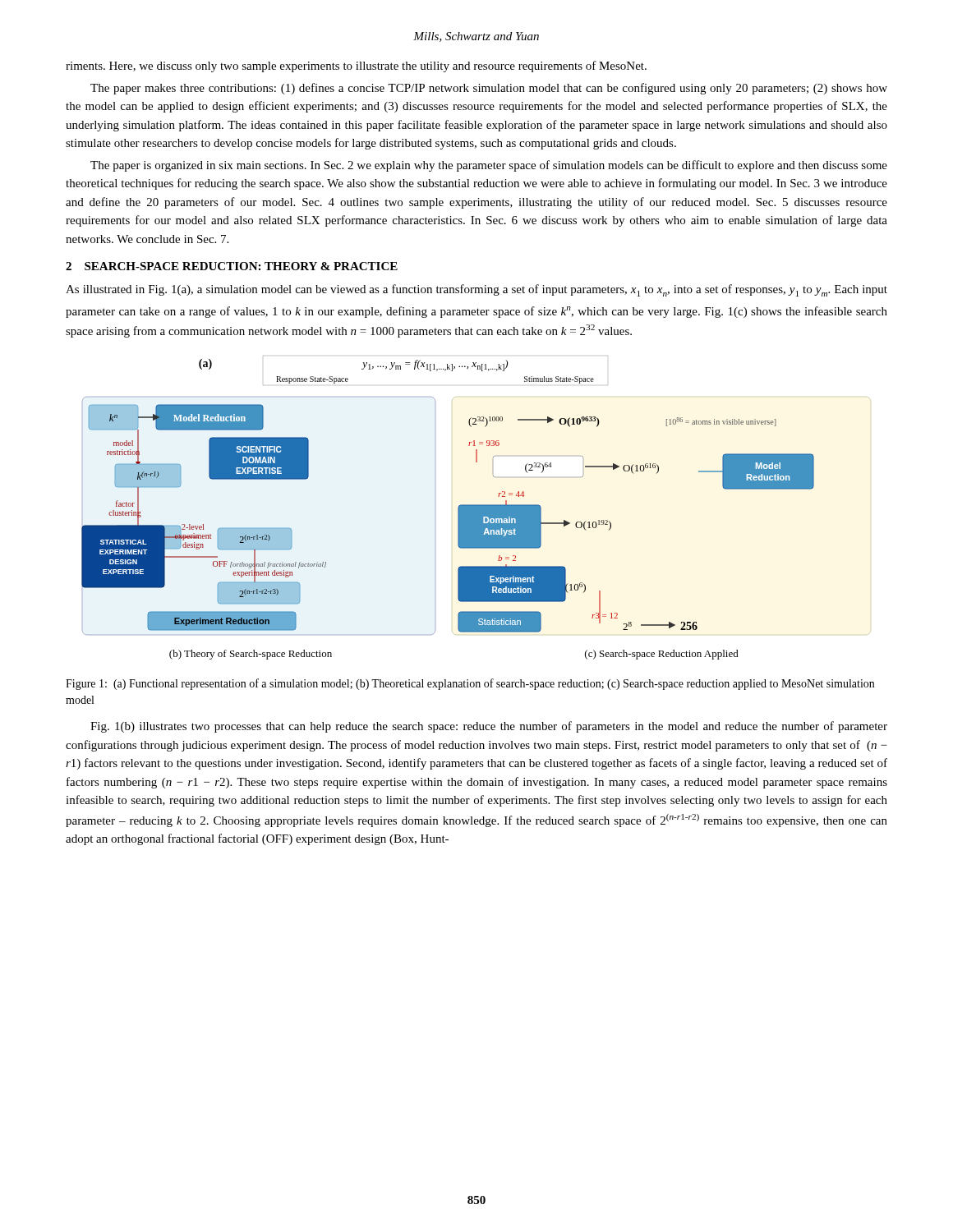Screen dimensions: 1232x953
Task: Select the text block containing "As illustrated in Fig. 1(a), a simulation"
Action: coord(476,310)
